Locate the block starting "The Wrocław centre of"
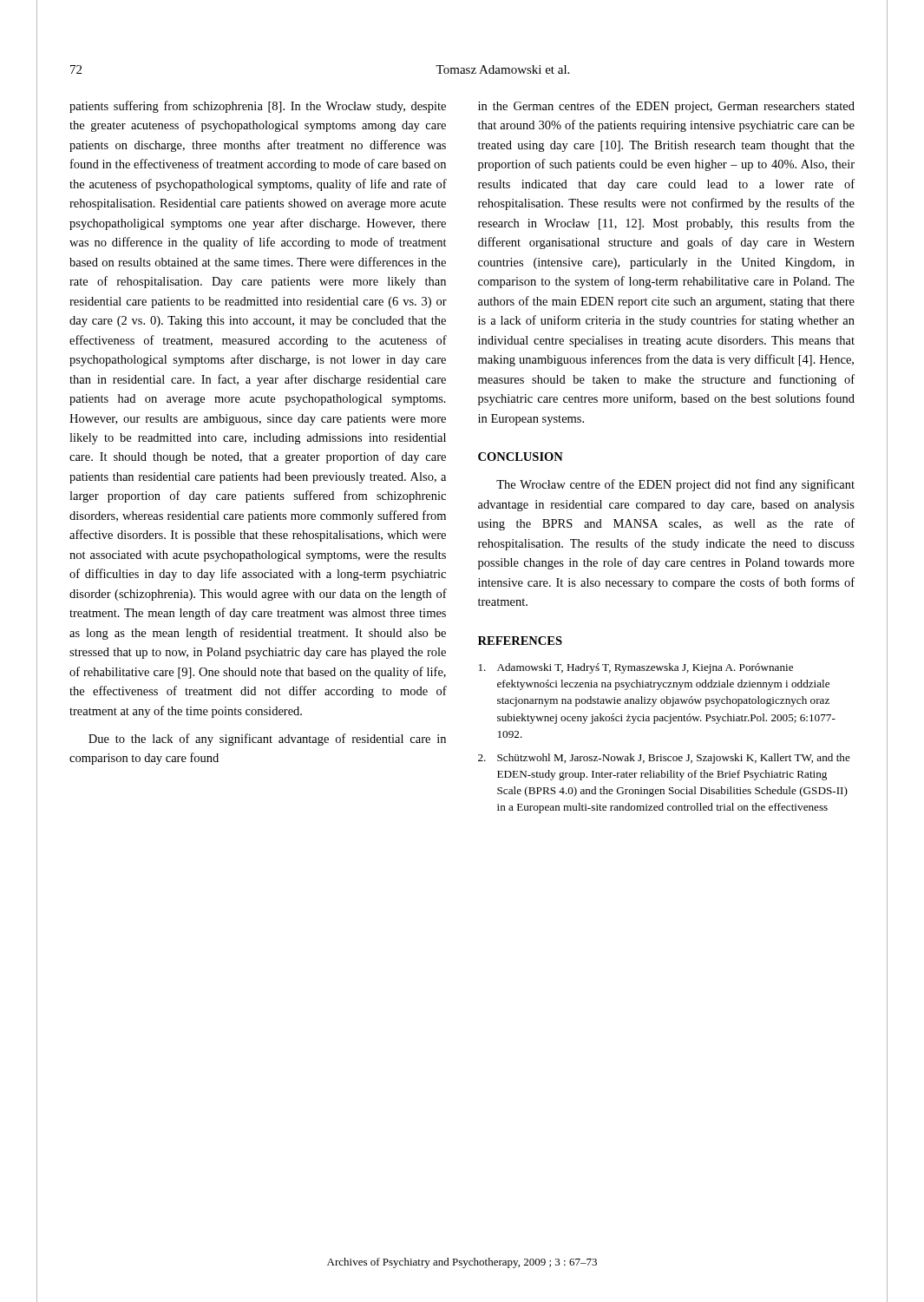Viewport: 924px width, 1302px height. 666,543
